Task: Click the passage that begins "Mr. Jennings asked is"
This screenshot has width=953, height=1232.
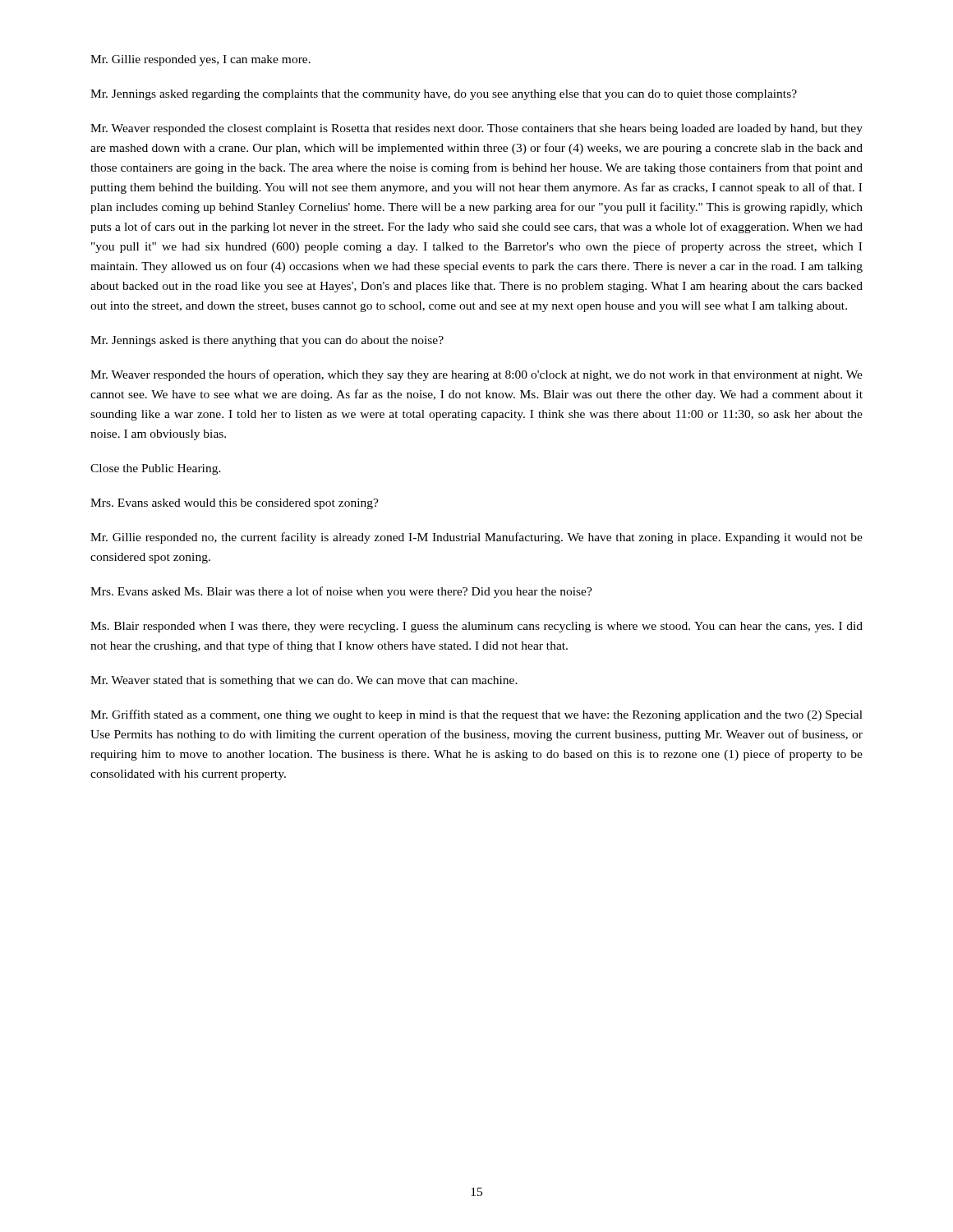Action: click(x=267, y=340)
